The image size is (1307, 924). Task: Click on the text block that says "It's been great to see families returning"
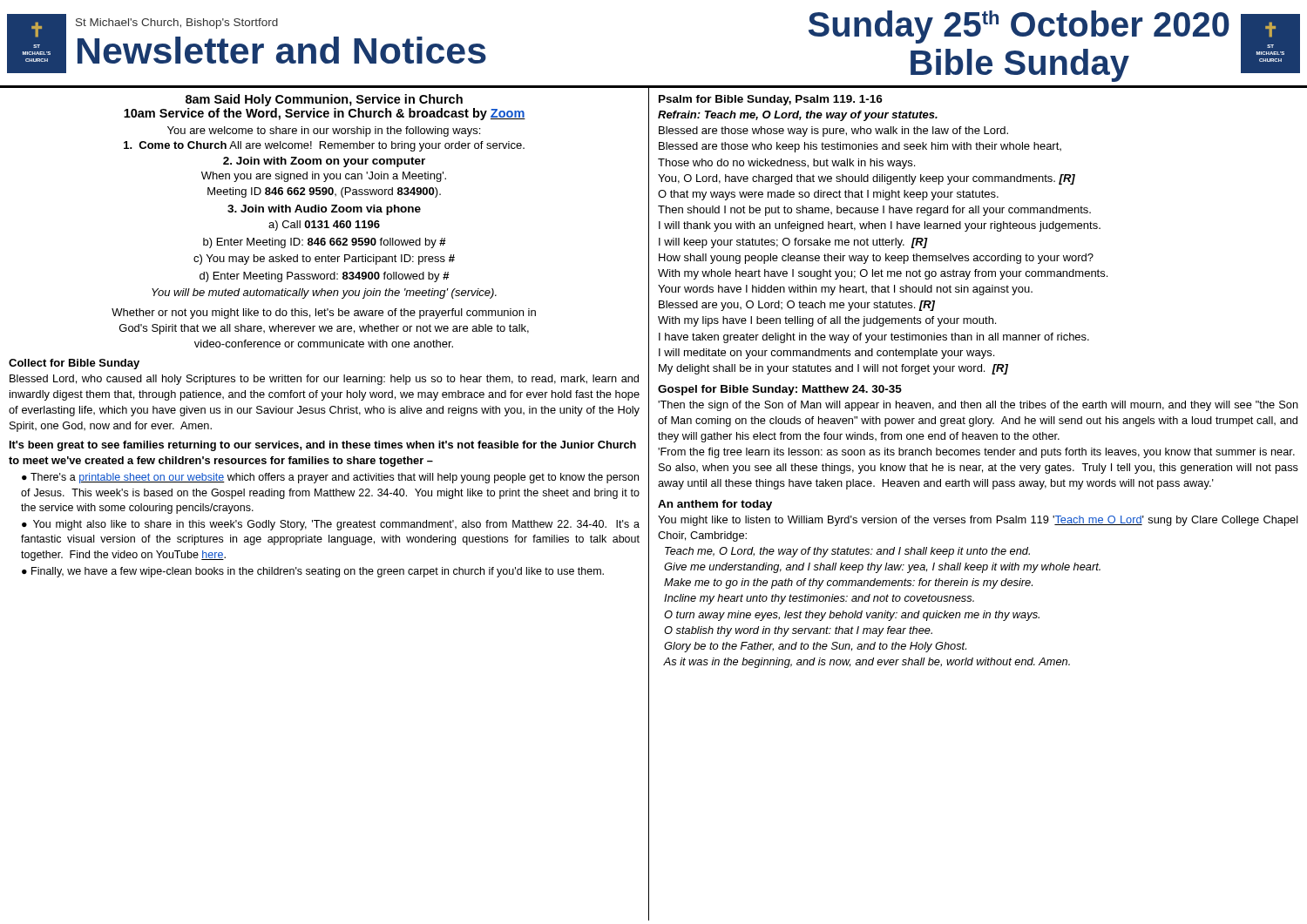[324, 452]
